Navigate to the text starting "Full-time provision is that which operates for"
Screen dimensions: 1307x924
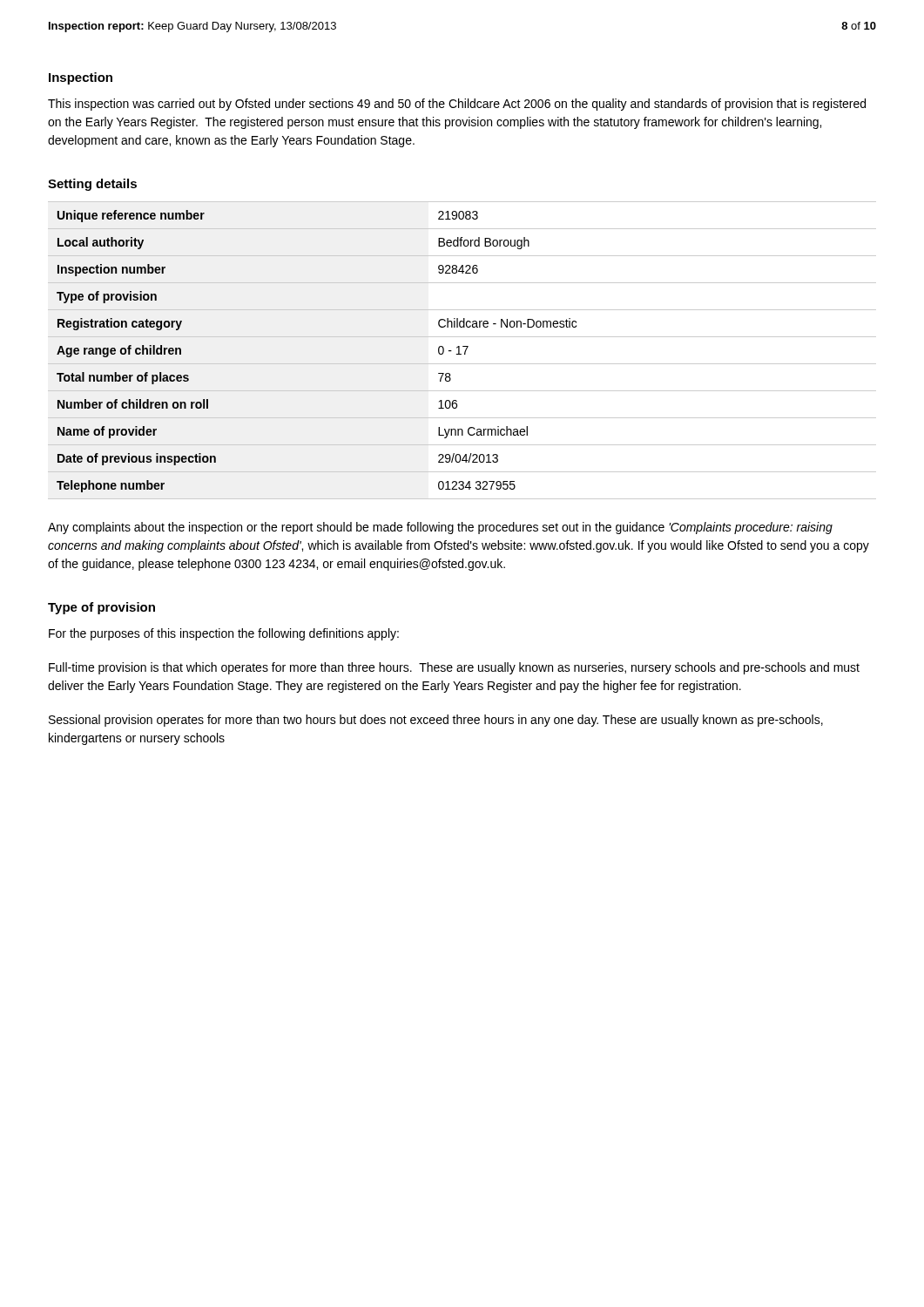coord(454,677)
